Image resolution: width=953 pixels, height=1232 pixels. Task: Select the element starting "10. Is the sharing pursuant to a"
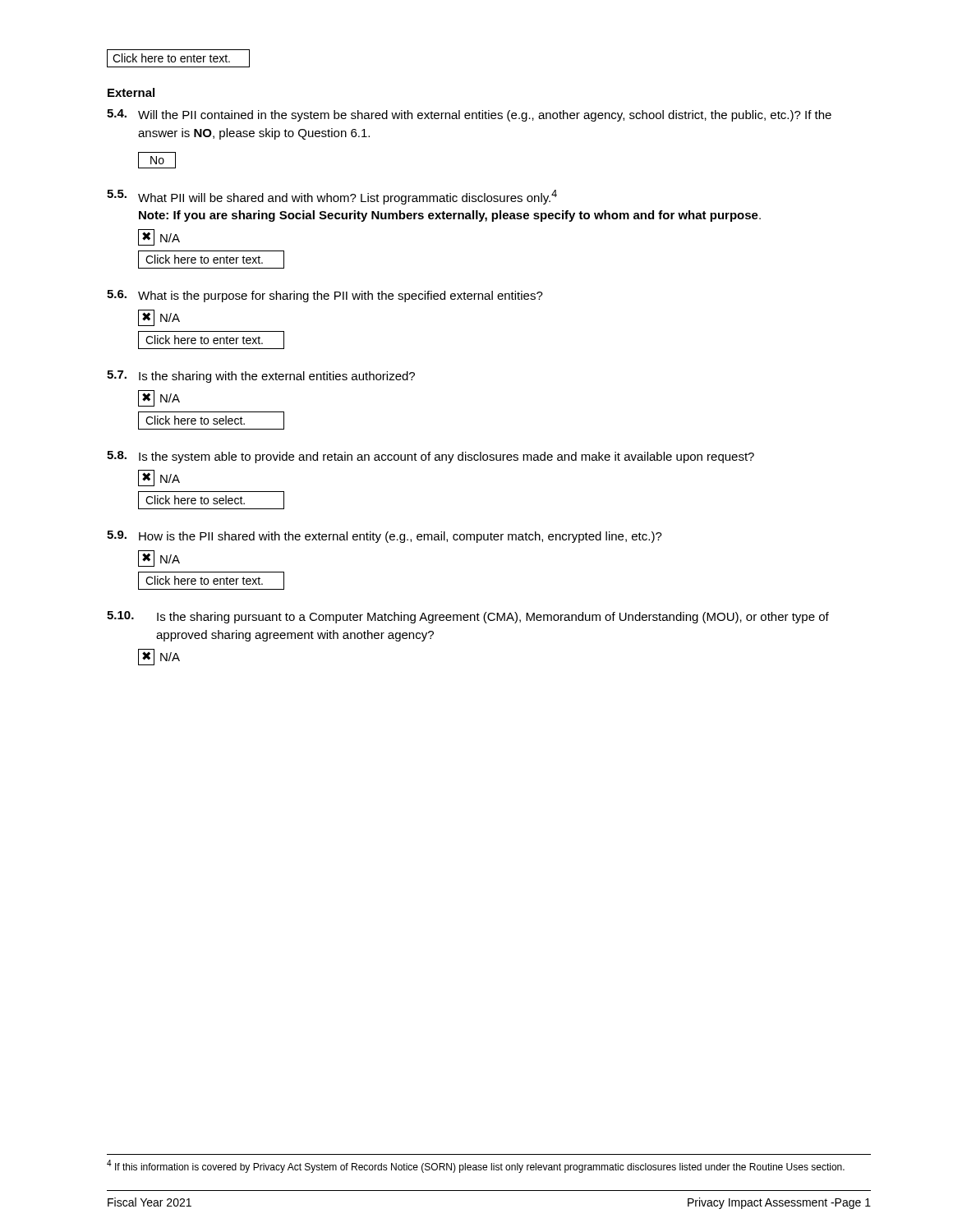[x=468, y=617]
